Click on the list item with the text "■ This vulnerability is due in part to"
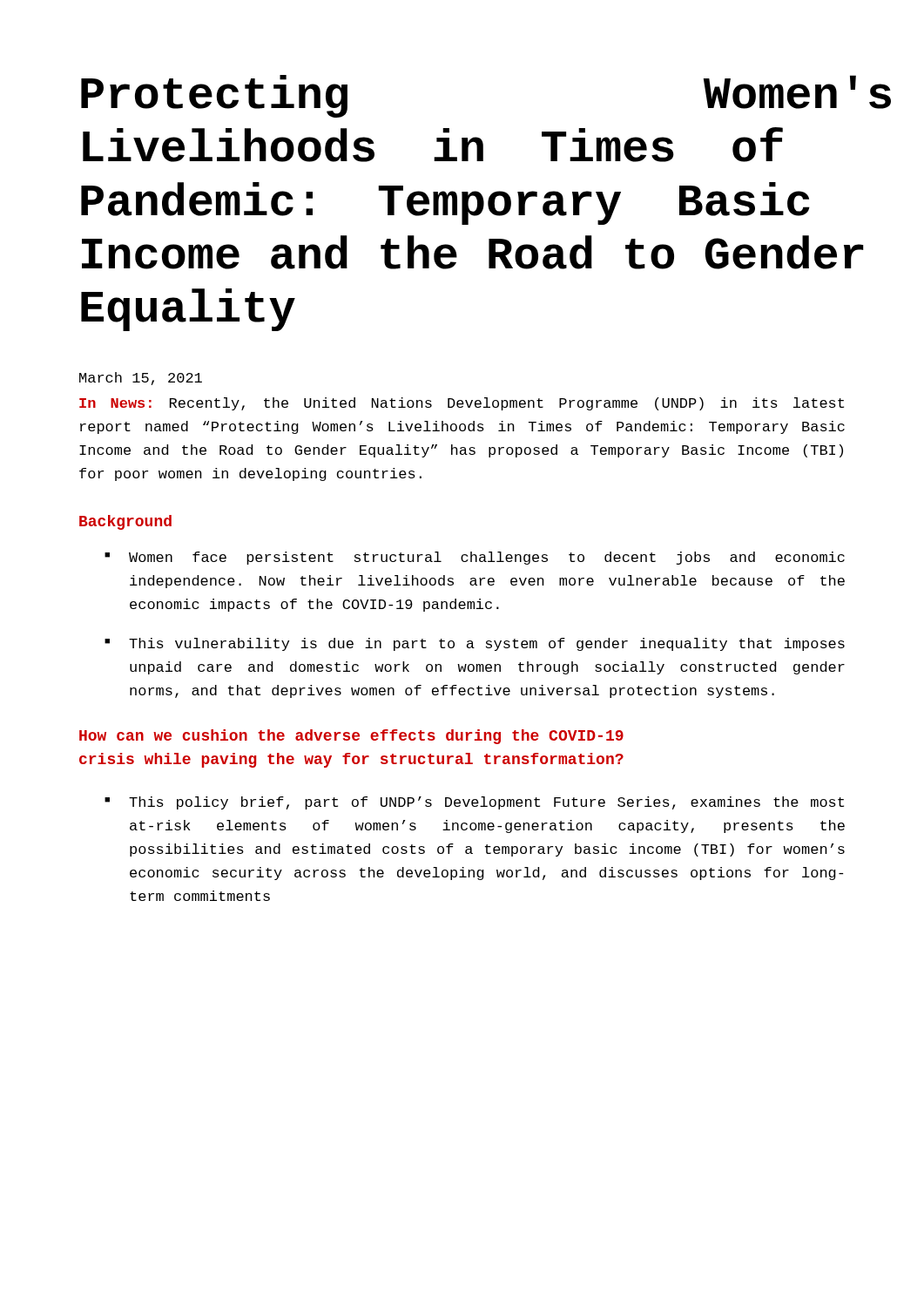 point(475,668)
